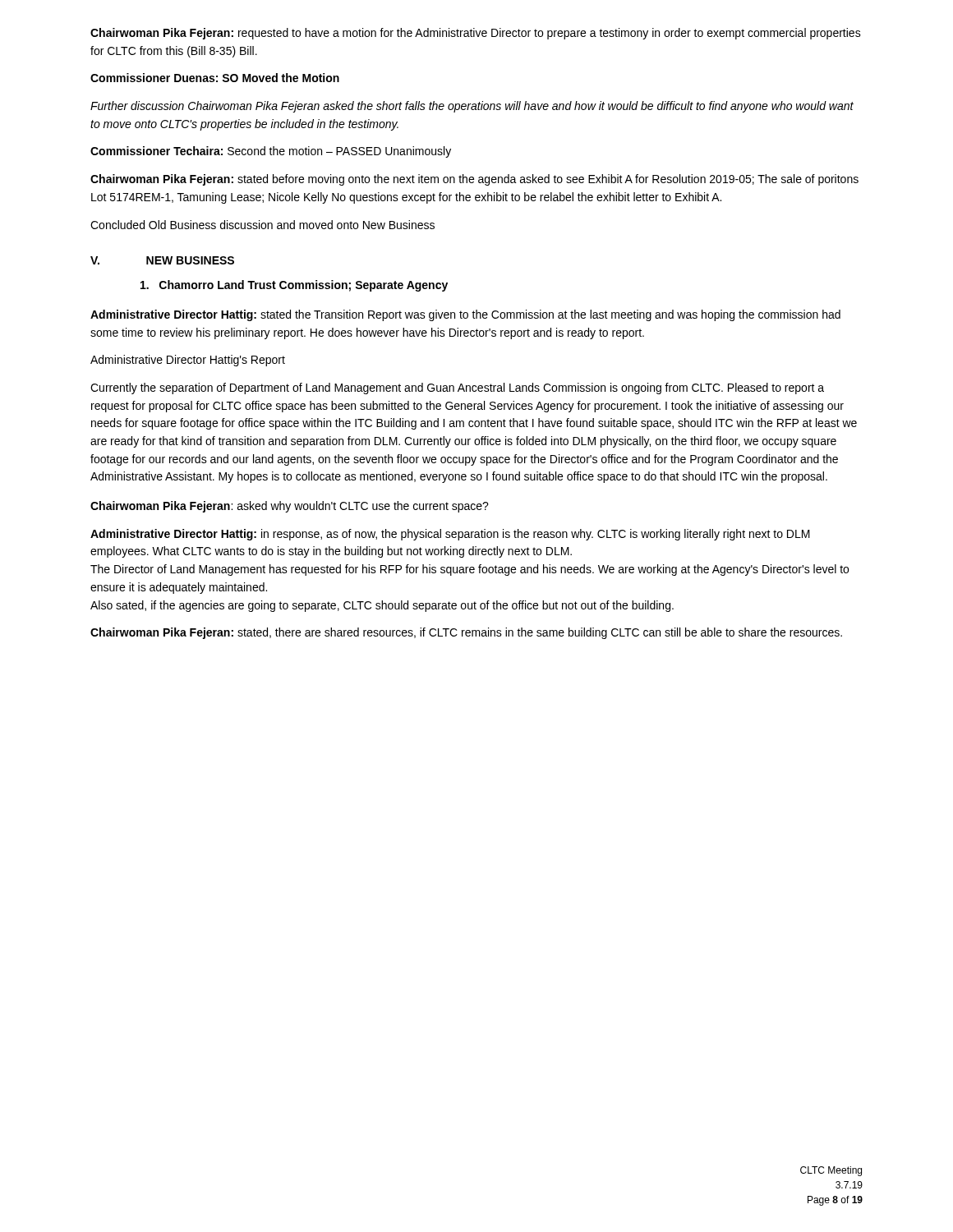The width and height of the screenshot is (953, 1232).
Task: Select the text block starting "Concluded Old Business discussion"
Action: point(263,225)
